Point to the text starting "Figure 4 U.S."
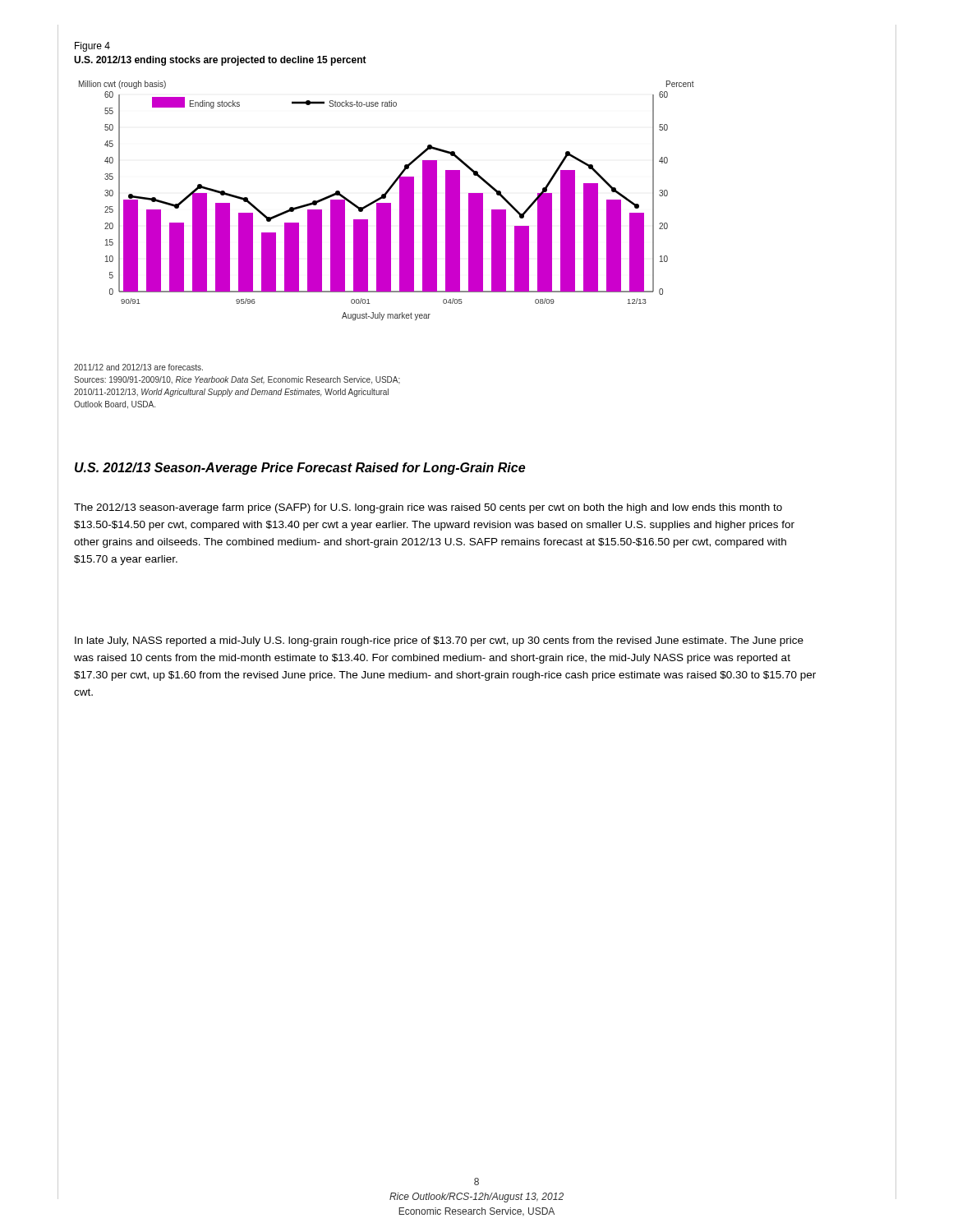This screenshot has height=1232, width=953. (x=220, y=53)
